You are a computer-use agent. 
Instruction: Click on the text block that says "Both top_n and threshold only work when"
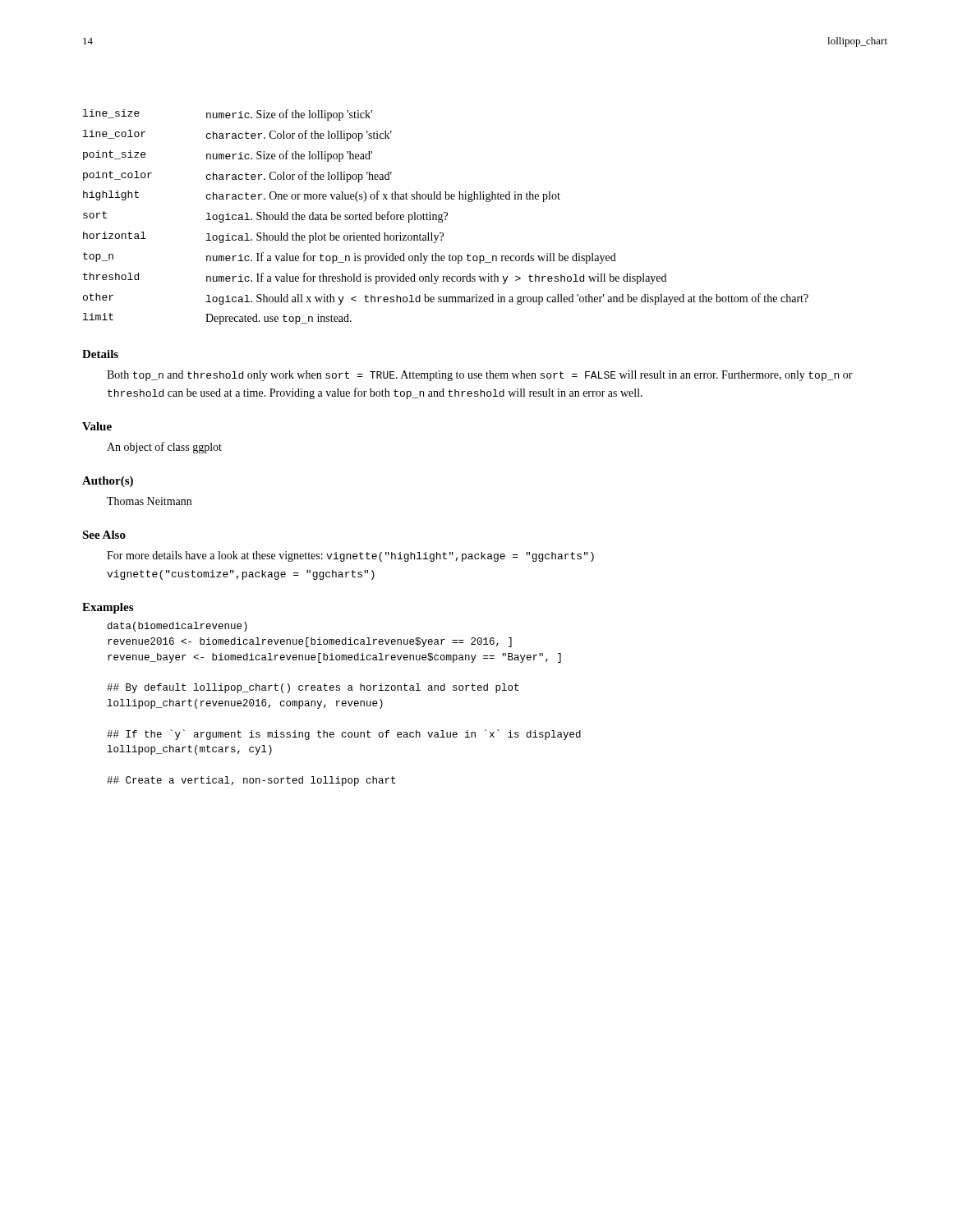(480, 384)
